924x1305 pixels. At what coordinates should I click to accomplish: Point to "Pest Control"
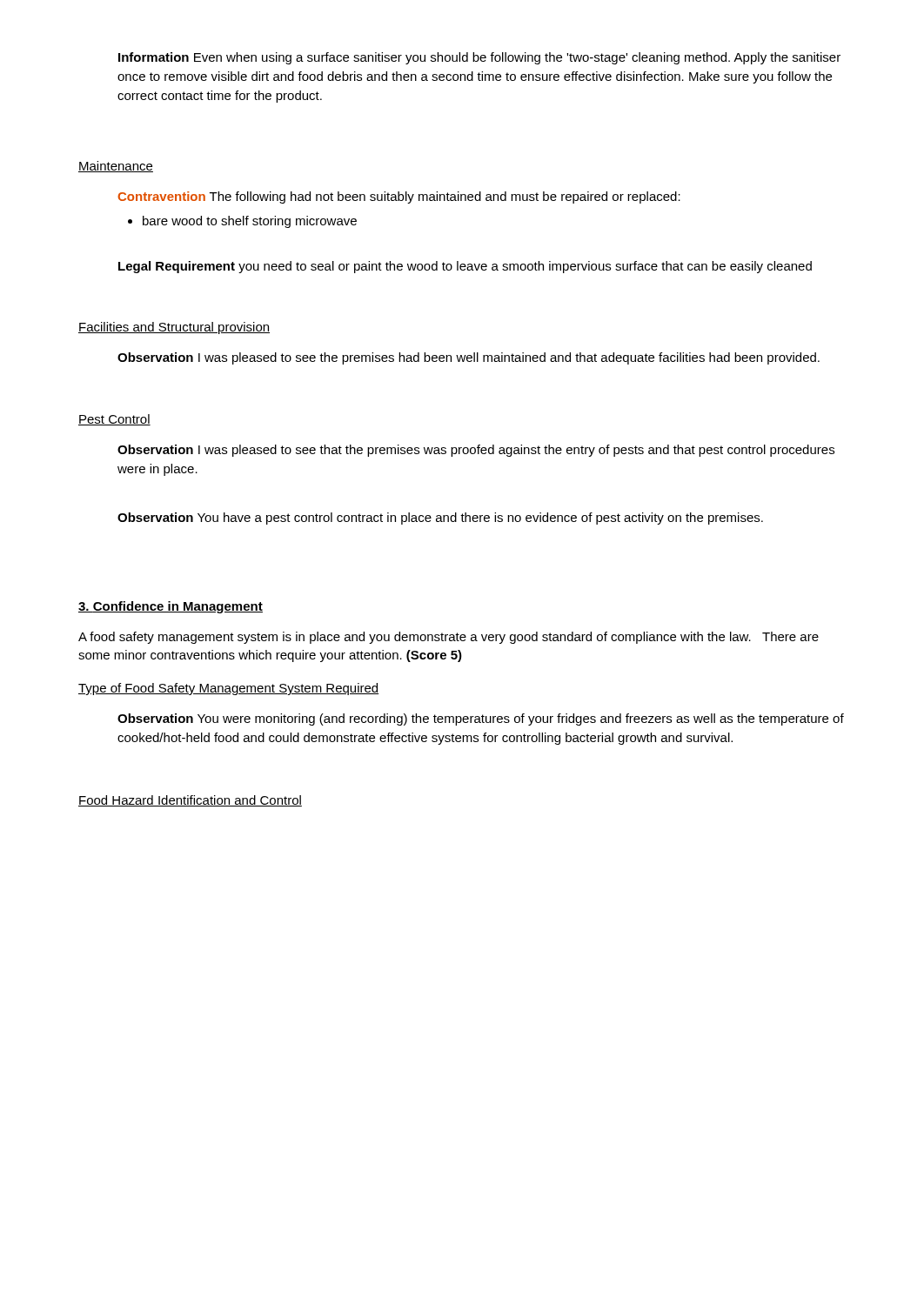coord(114,419)
